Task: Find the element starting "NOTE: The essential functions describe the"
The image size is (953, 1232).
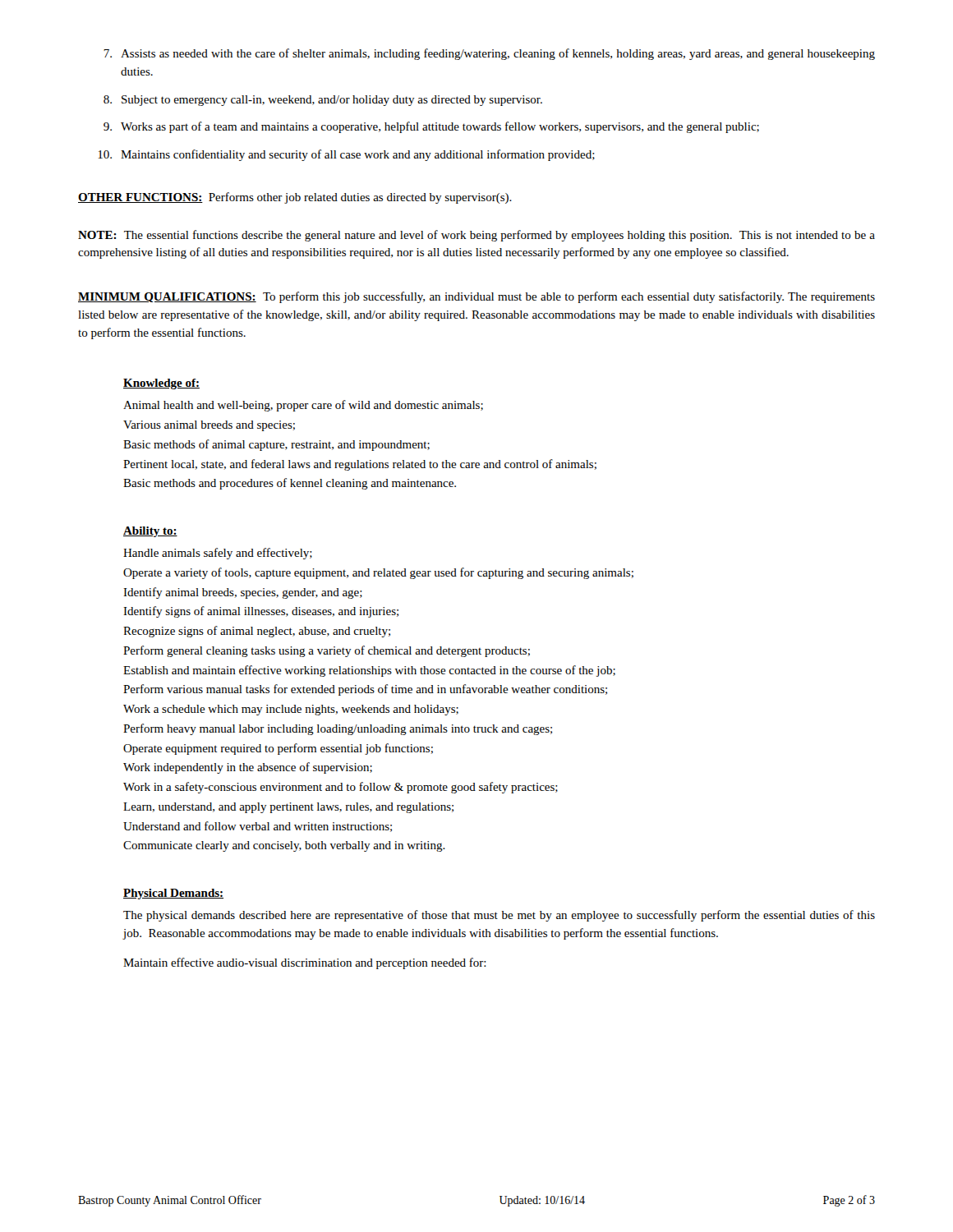Action: tap(476, 243)
